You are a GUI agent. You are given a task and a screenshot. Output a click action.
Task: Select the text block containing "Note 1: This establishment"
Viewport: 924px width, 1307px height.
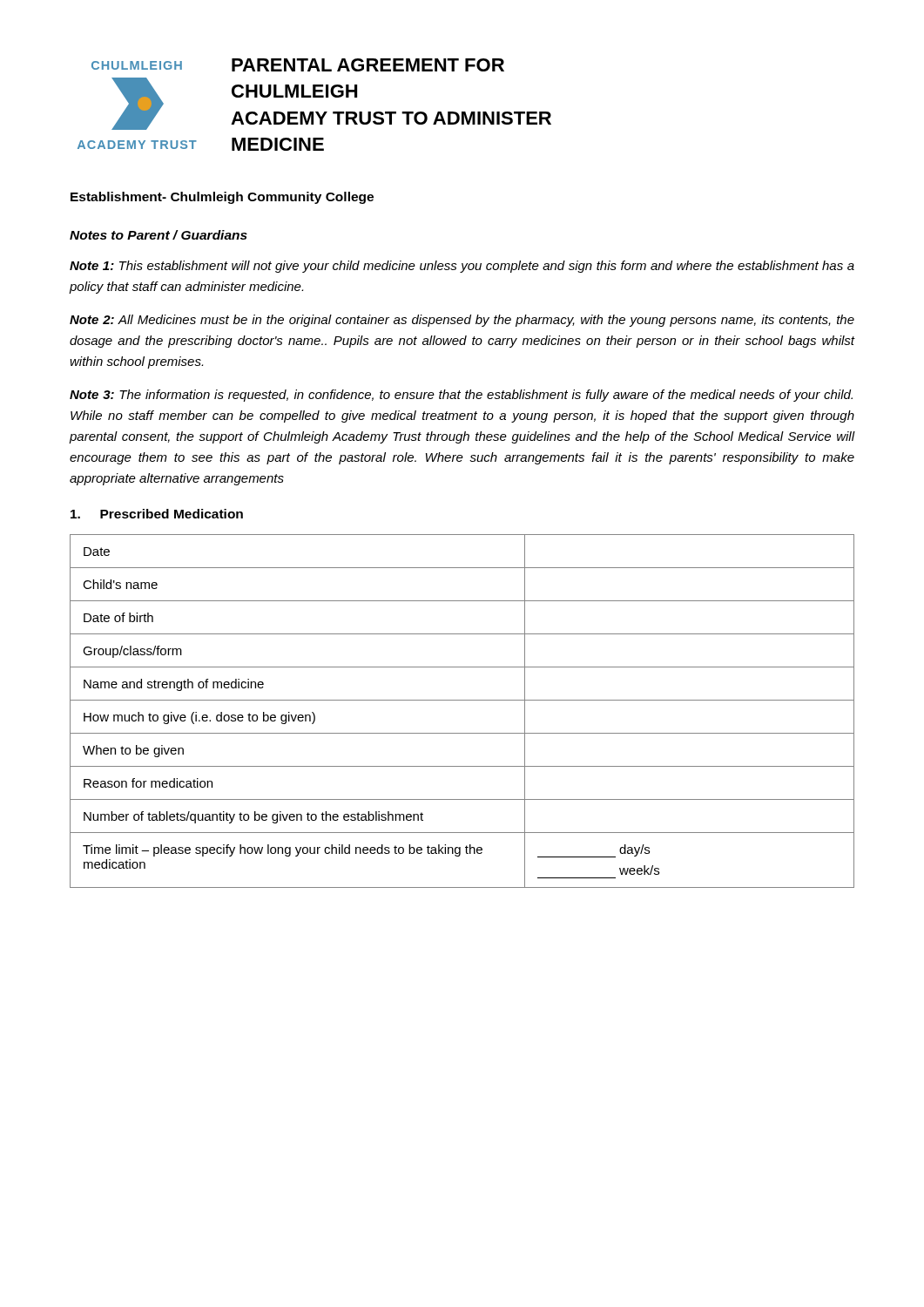pos(462,276)
